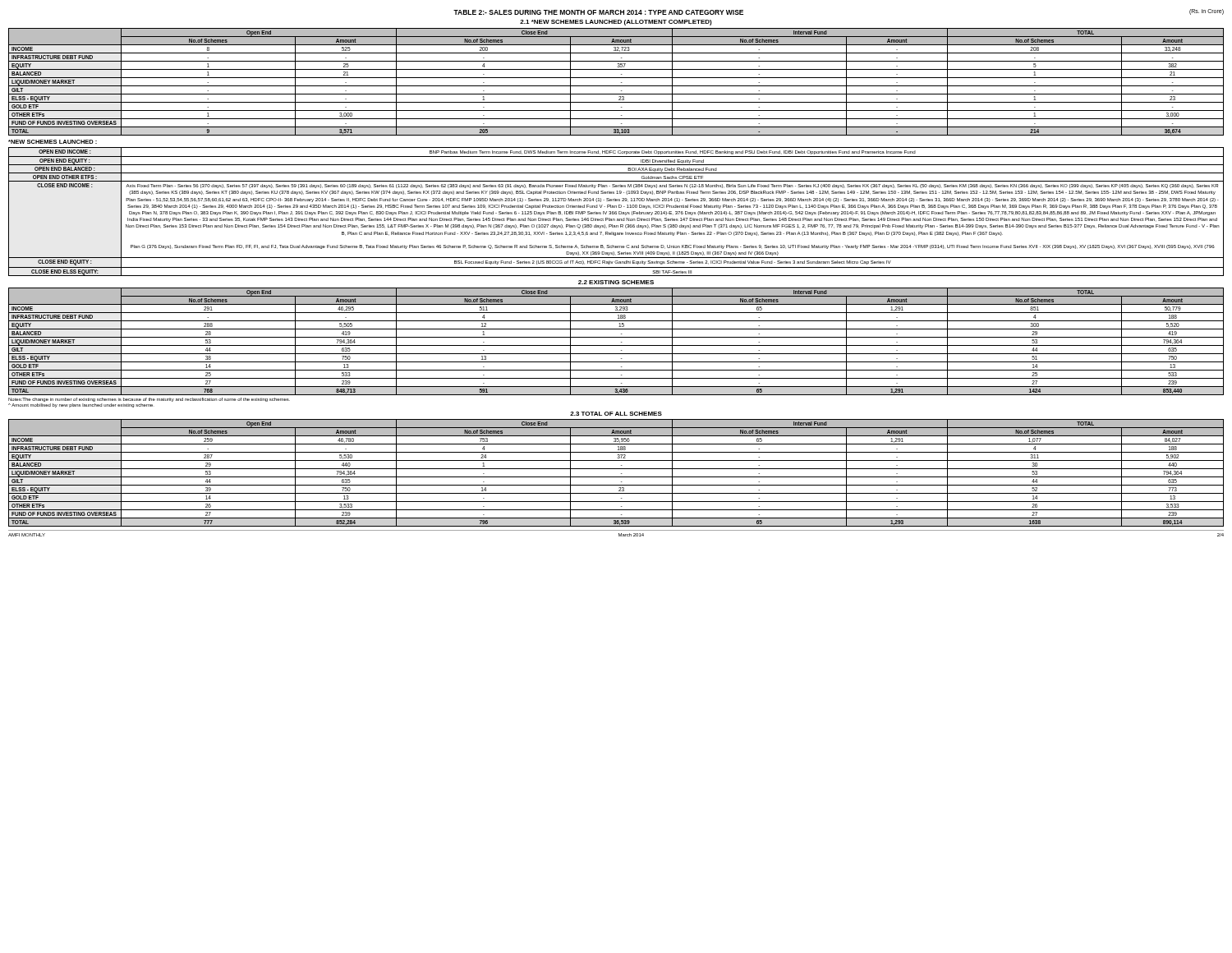Find the element starting "2.1 *NEW SCHEMES LAUNCHED (ALLOTMENT COMPLETED)"
The width and height of the screenshot is (1232, 953).
coord(616,22)
